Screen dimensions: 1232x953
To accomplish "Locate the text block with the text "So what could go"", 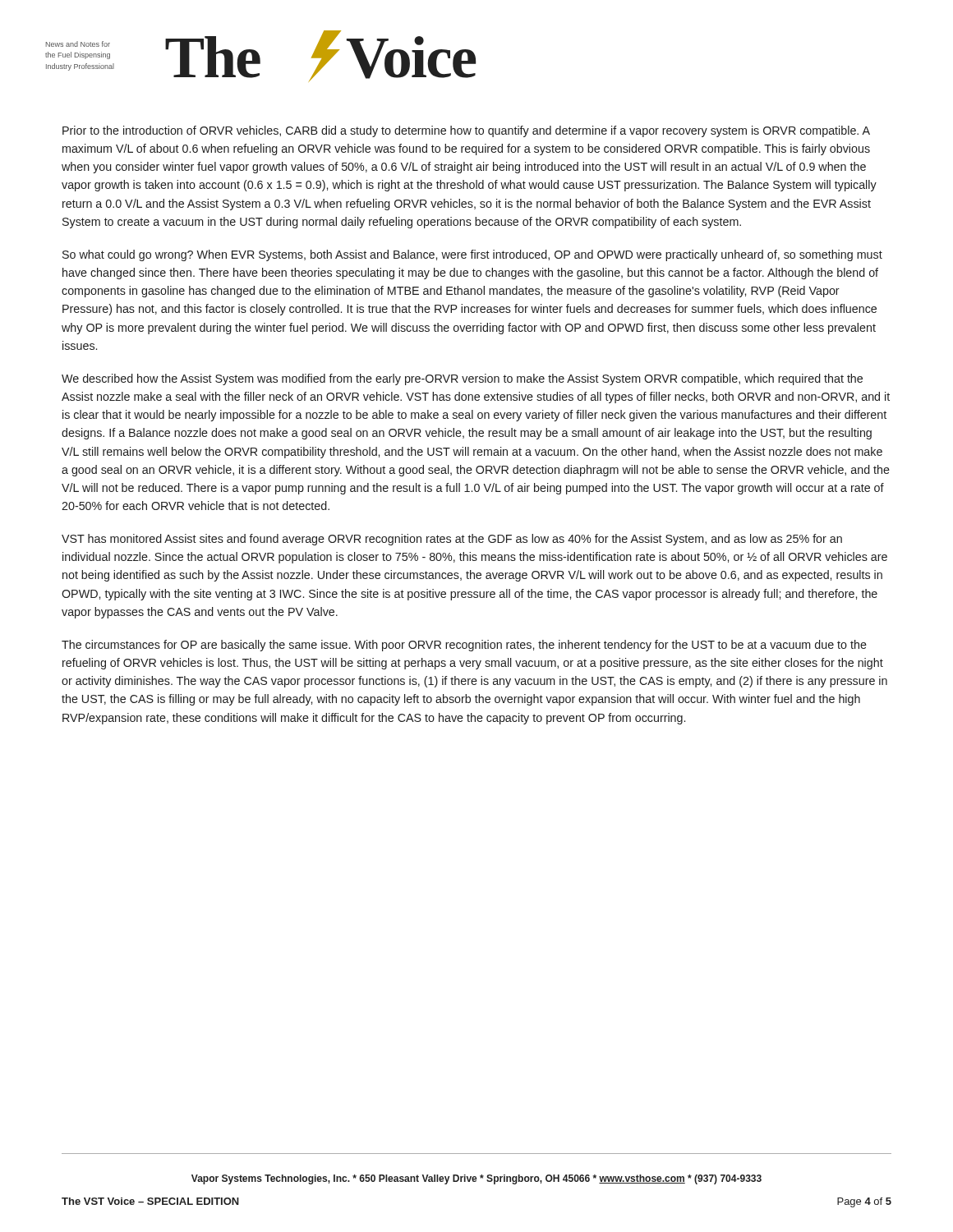I will coord(472,300).
